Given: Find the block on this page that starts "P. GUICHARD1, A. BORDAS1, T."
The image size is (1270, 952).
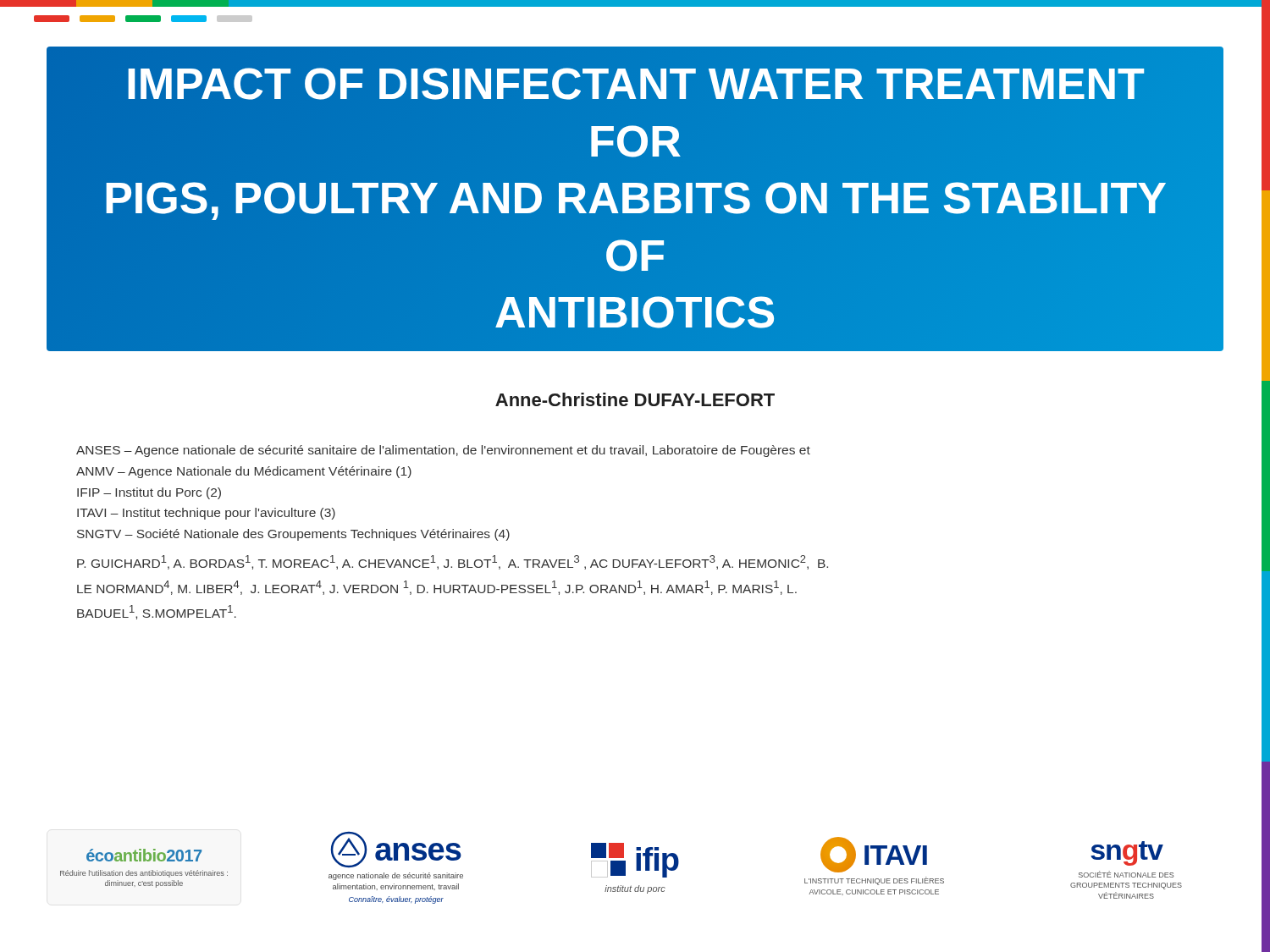Looking at the screenshot, I should (x=453, y=586).
